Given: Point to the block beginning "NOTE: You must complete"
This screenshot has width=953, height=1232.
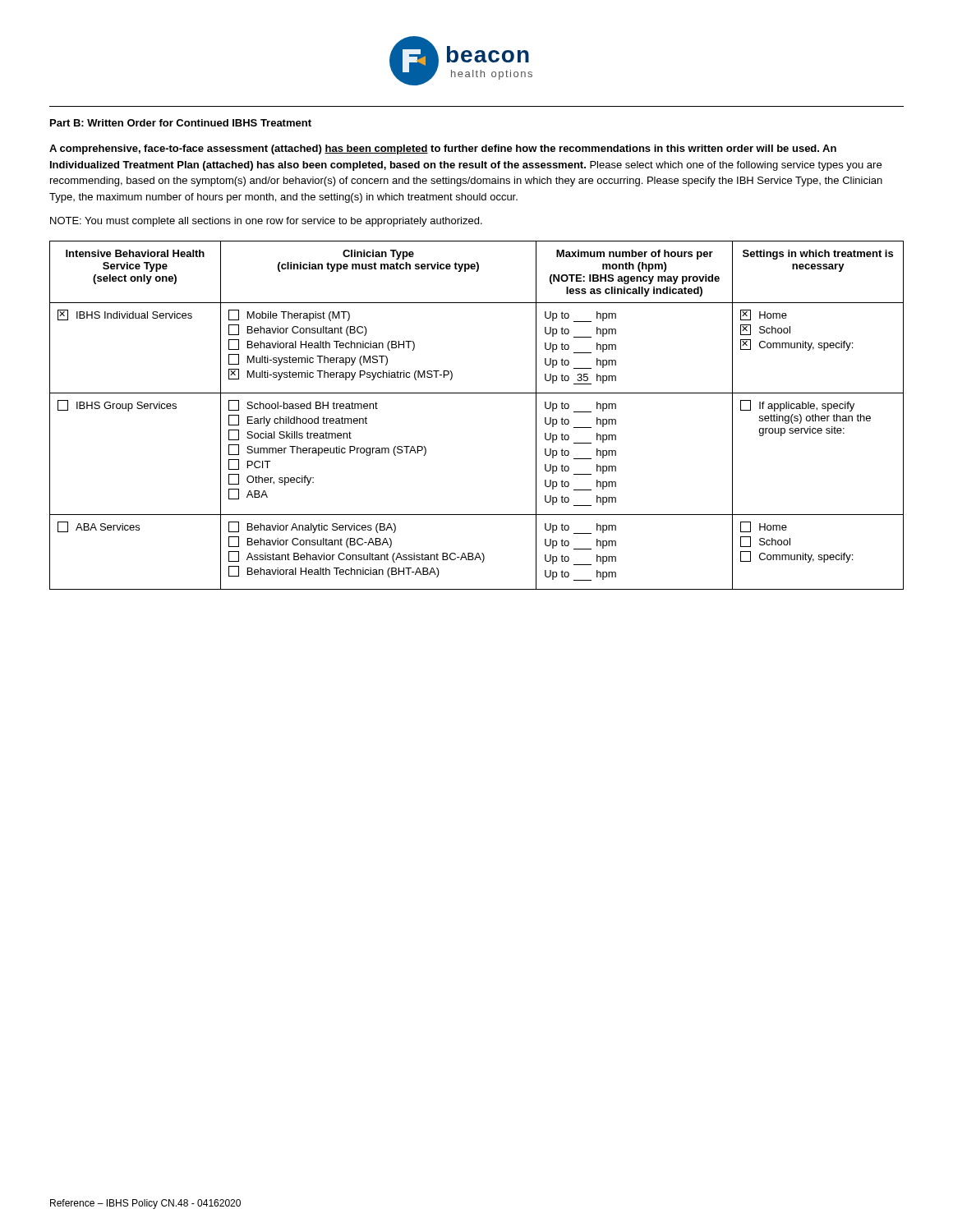Looking at the screenshot, I should tap(266, 221).
